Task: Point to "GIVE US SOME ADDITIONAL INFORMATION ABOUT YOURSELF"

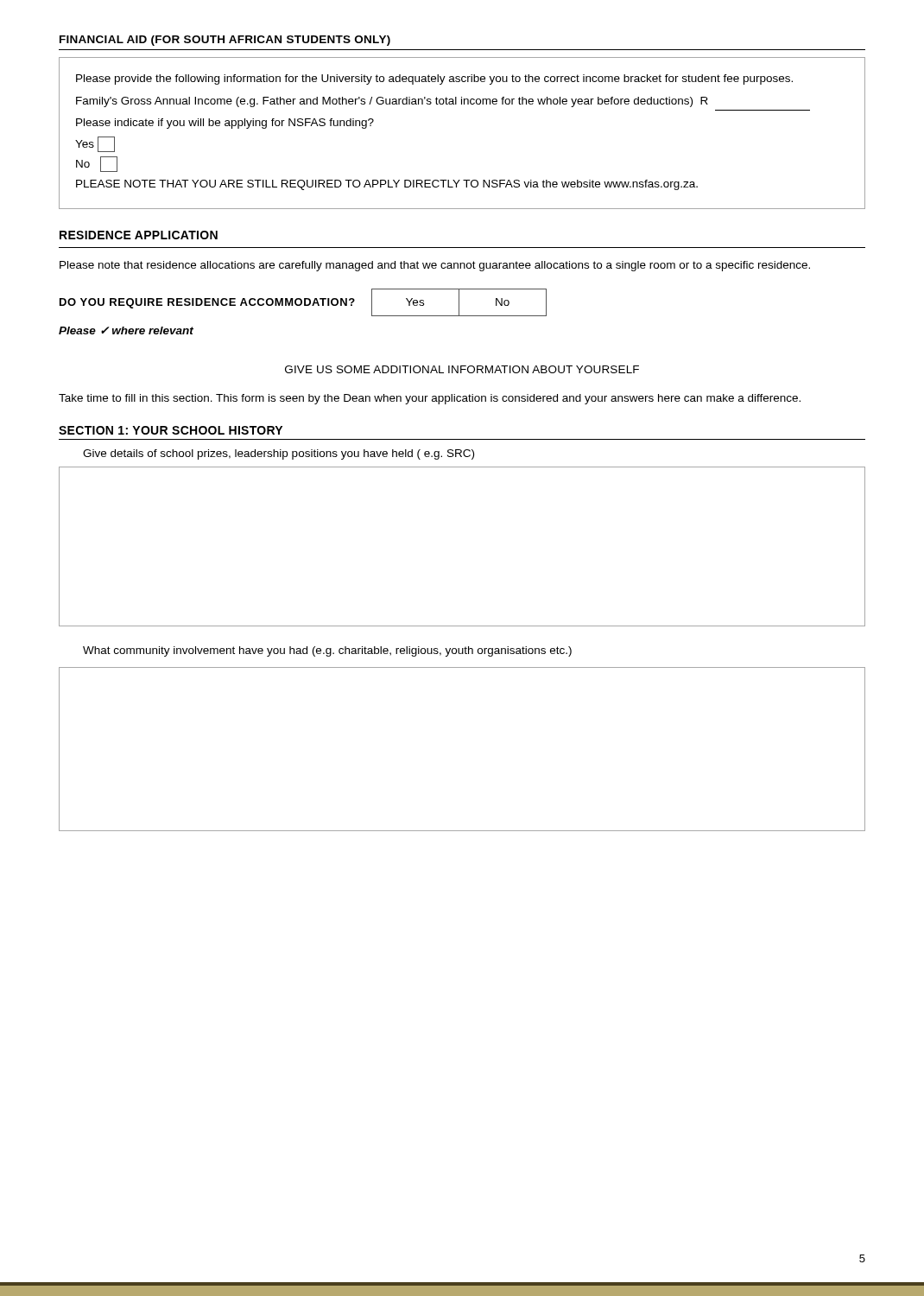Action: pyautogui.click(x=462, y=369)
